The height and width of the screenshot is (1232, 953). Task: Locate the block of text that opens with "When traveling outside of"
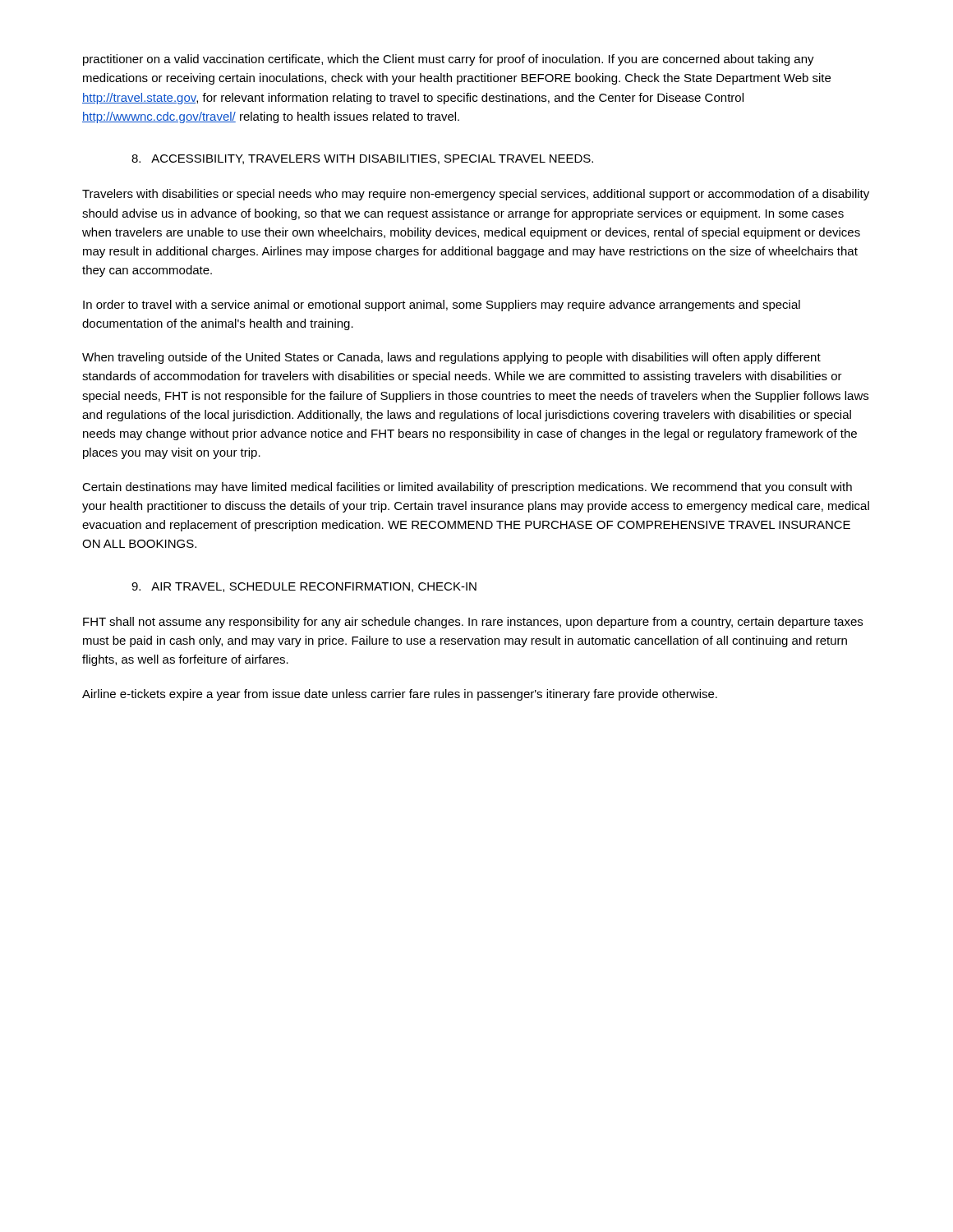[476, 405]
